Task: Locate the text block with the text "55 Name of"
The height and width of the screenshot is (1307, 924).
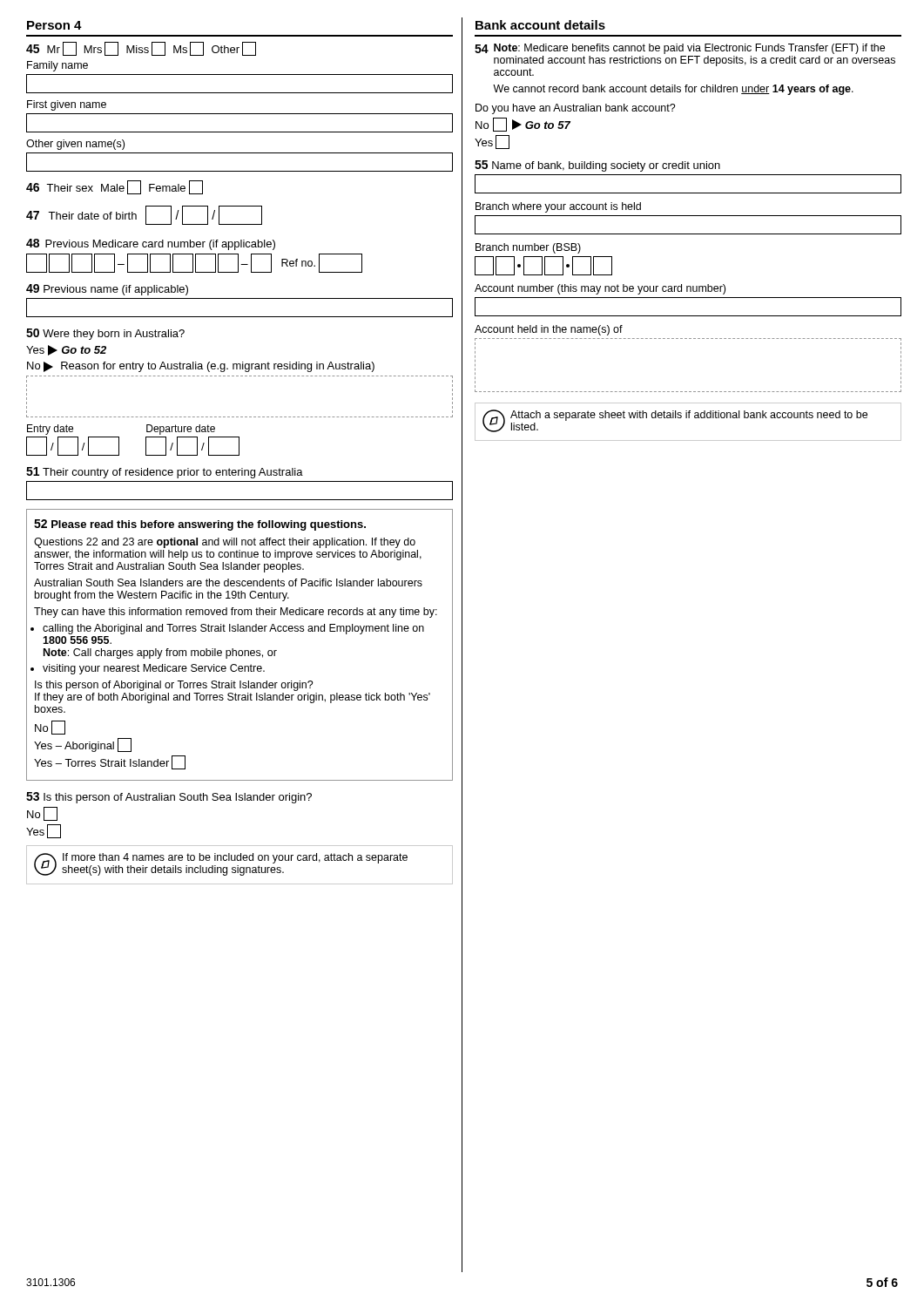Action: pos(688,299)
